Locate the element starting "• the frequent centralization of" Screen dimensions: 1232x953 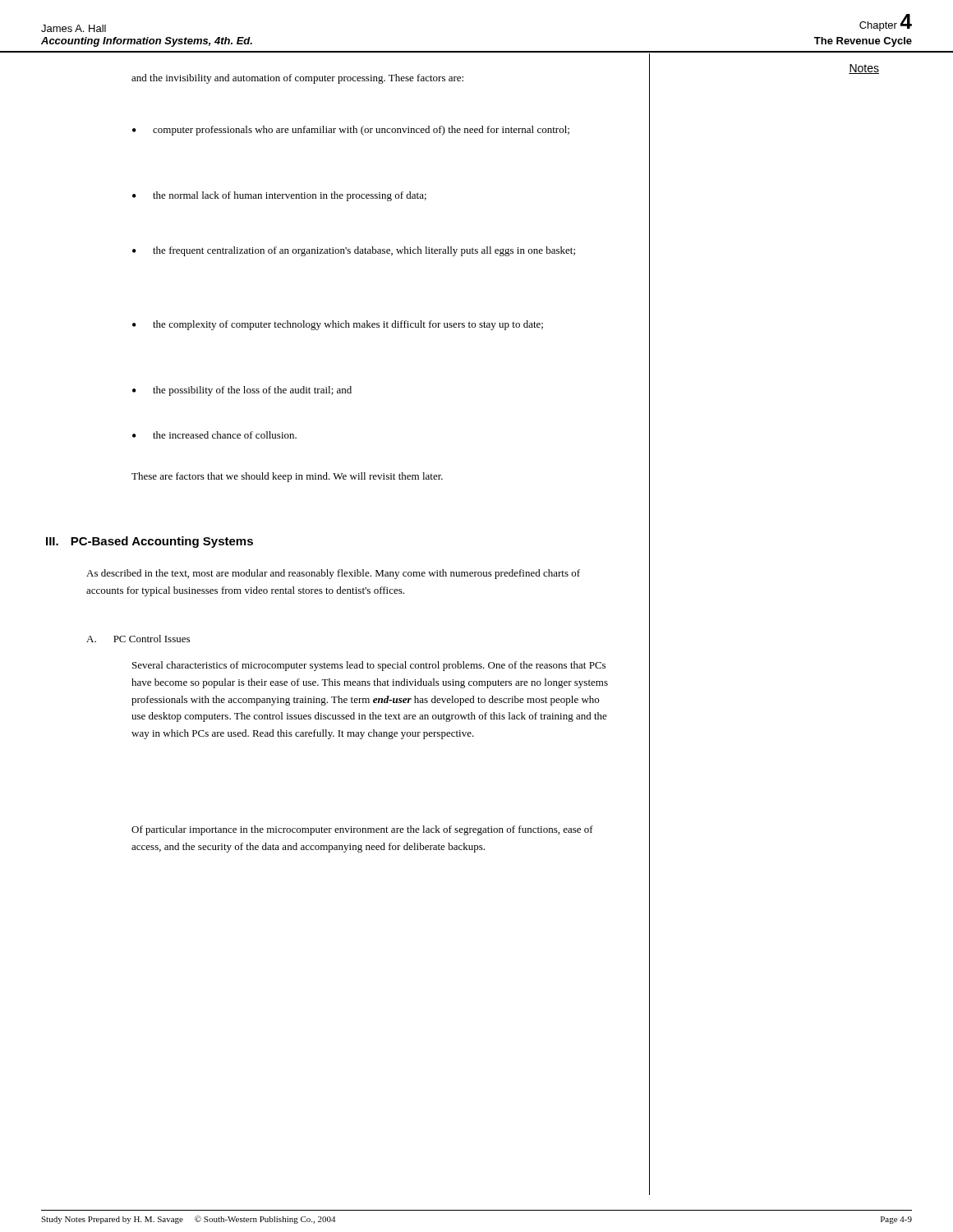click(354, 252)
